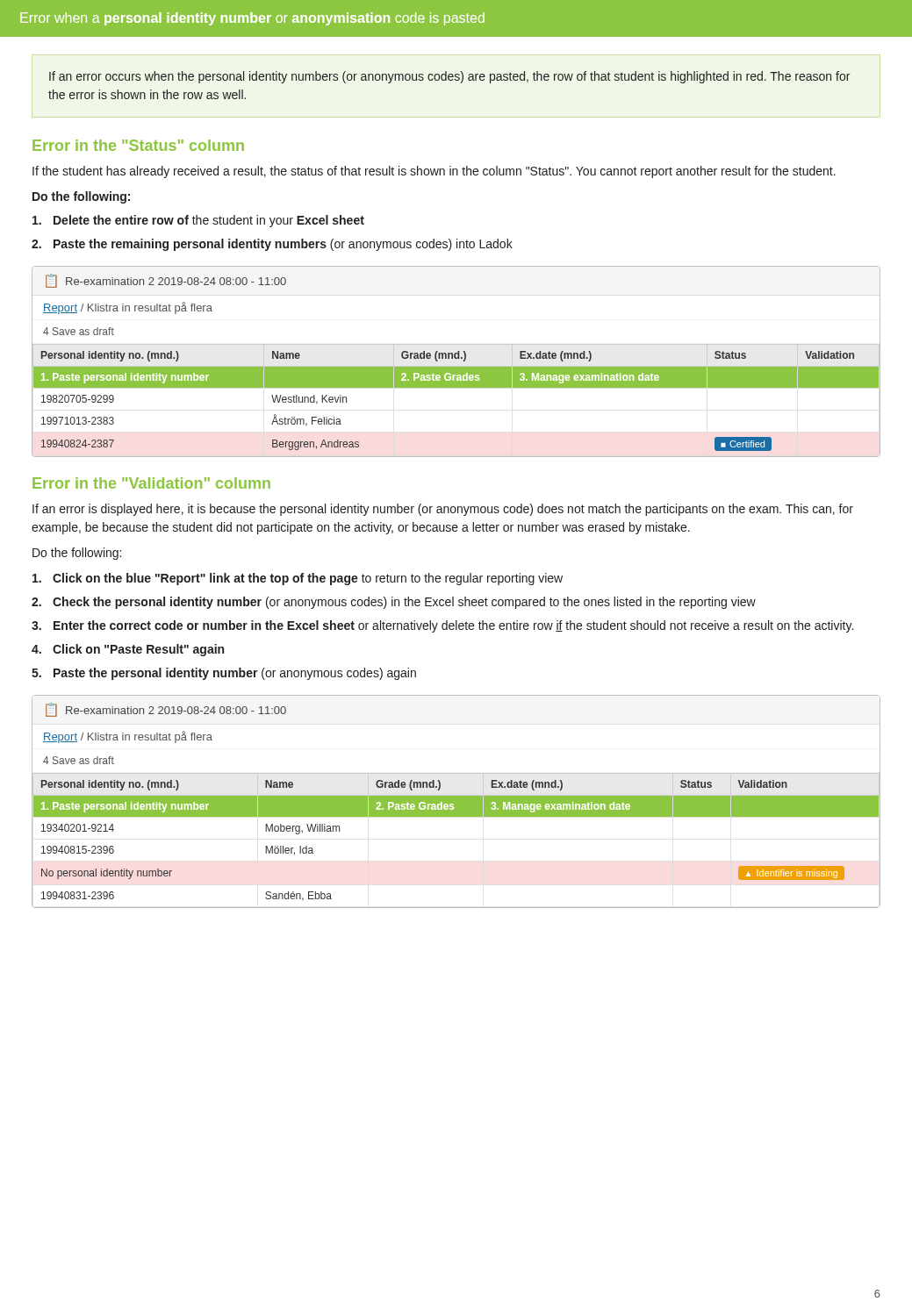The width and height of the screenshot is (912, 1316).
Task: Point to the block starting "2. Check the personal identity number (or anonymous"
Action: pyautogui.click(x=456, y=602)
